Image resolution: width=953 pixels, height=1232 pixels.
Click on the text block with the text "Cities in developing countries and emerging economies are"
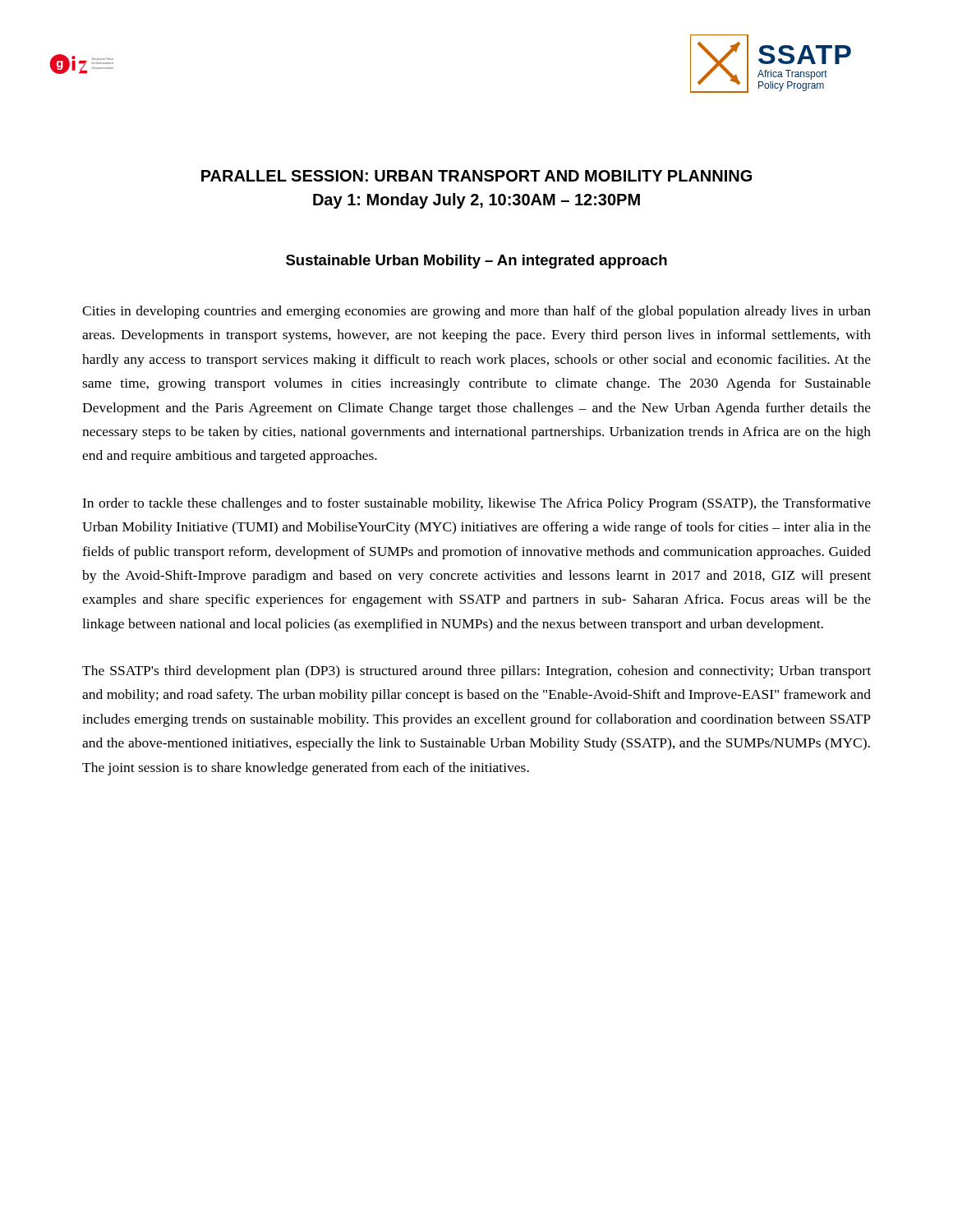click(x=476, y=383)
